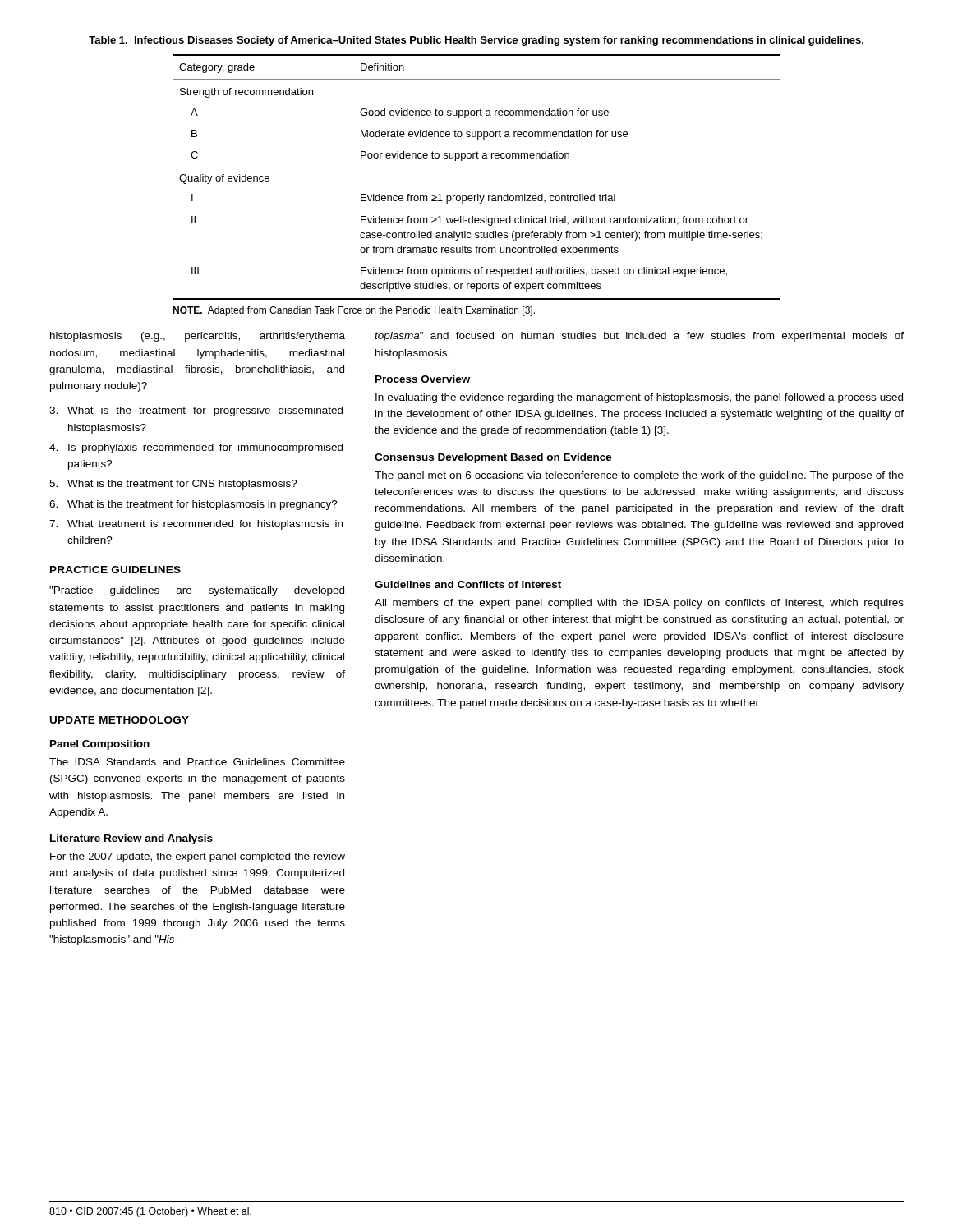
Task: Find the text block starting "histoplasmosis (e.g., pericarditis, arthritis/erythema"
Action: tap(197, 361)
